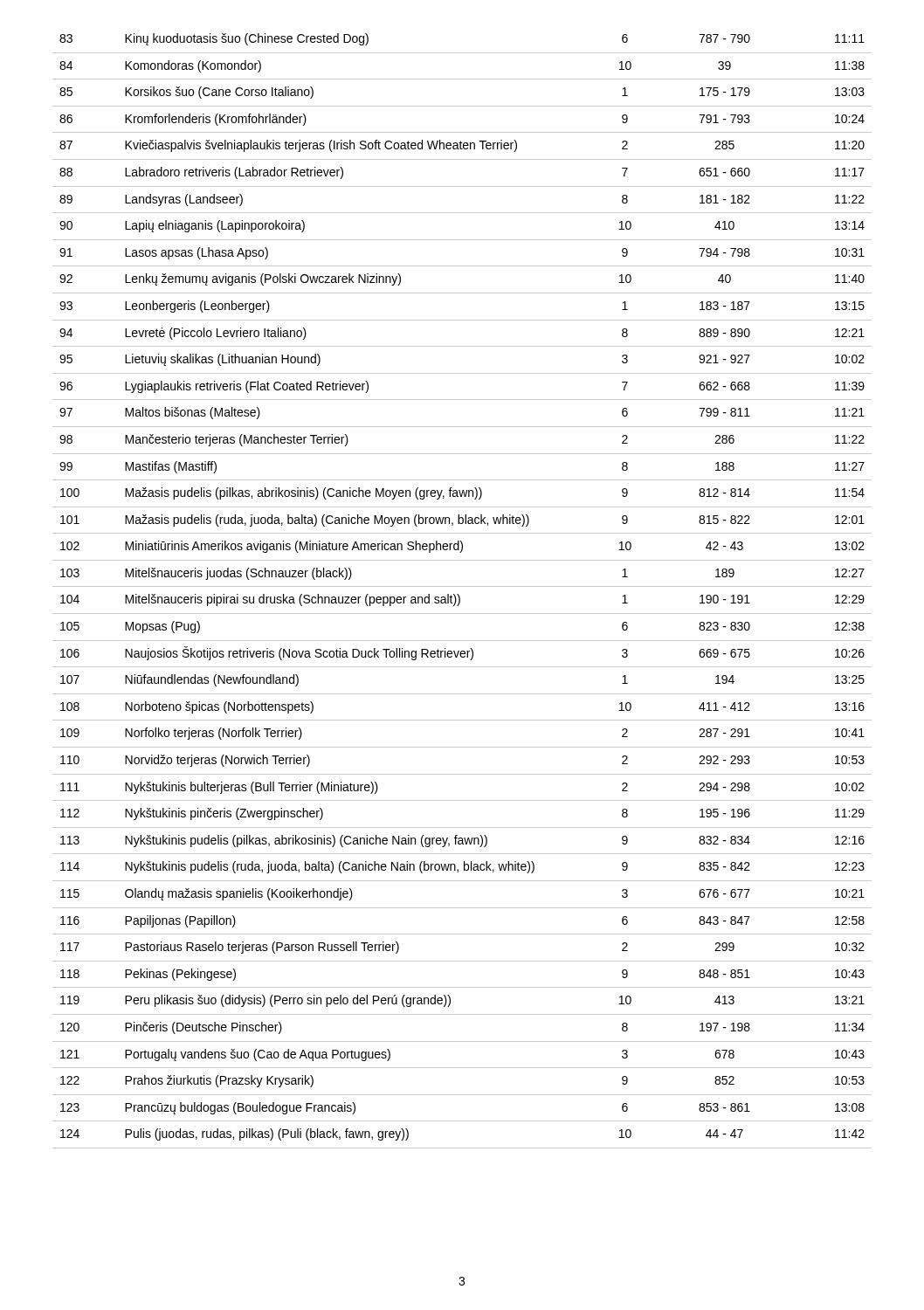Find the table that mentions "Niūfaundlendas (Newfoundland)"

[x=462, y=587]
